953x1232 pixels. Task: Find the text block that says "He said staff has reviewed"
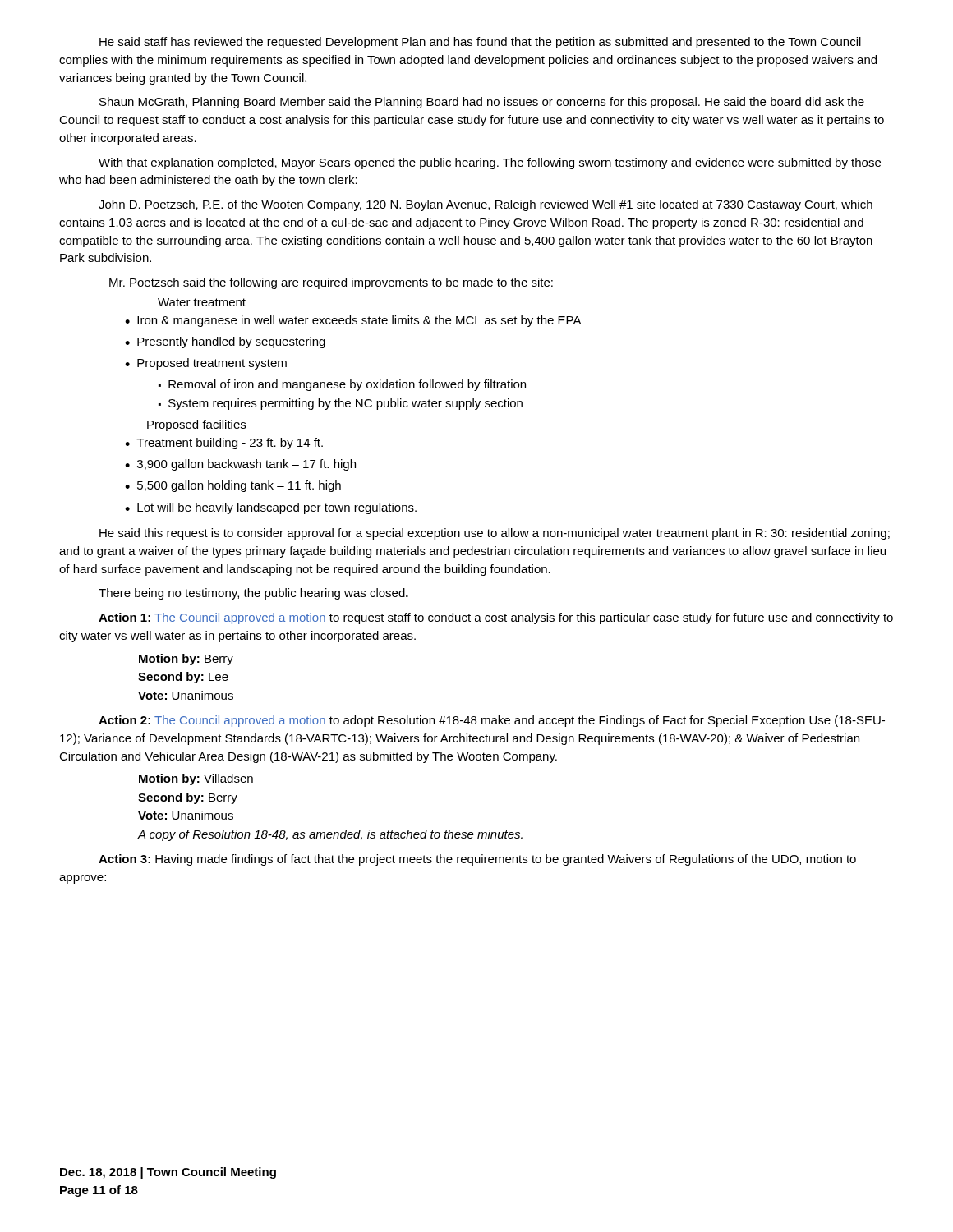476,60
